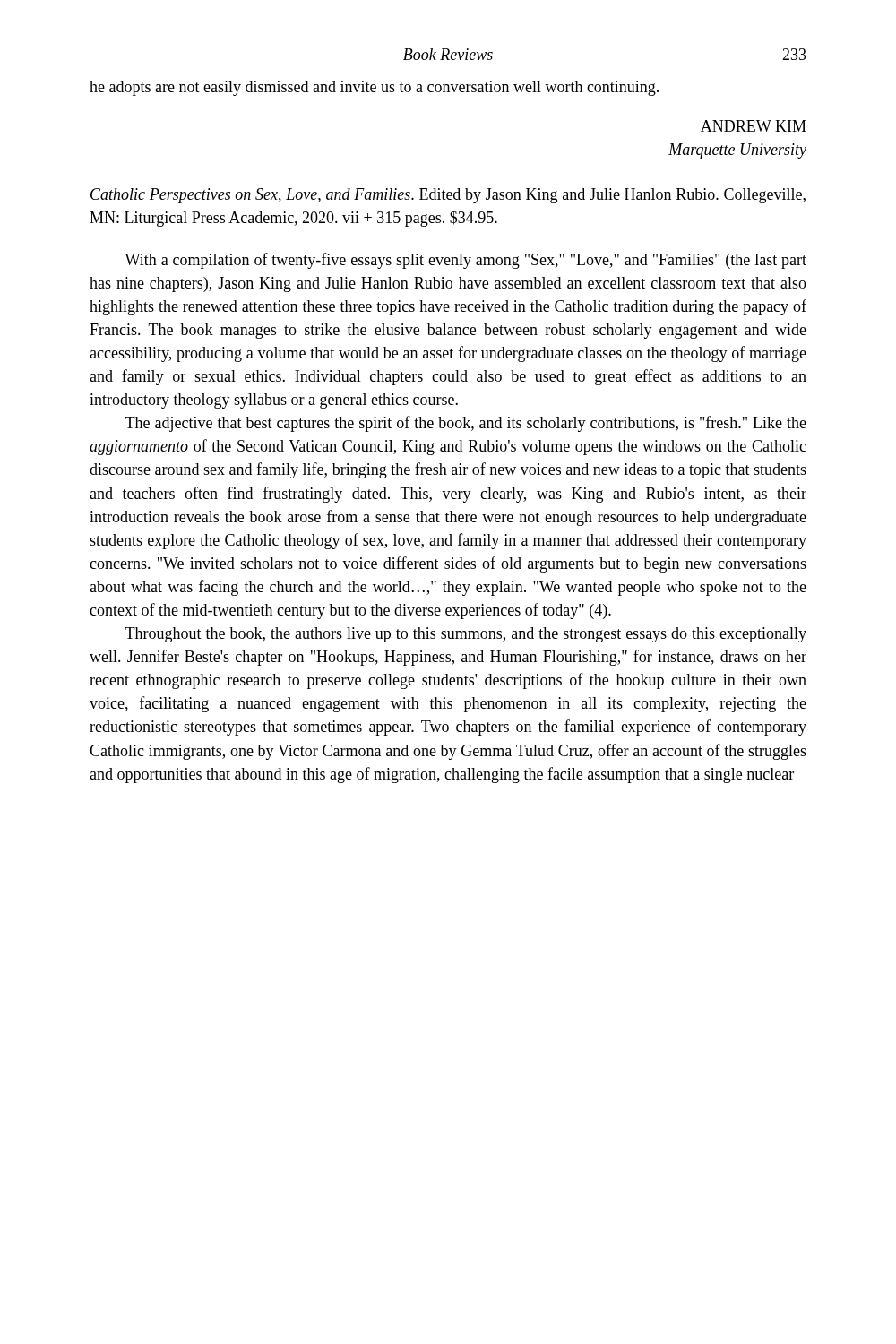The width and height of the screenshot is (896, 1344).
Task: Navigate to the text block starting "With a compilation of twenty-five essays"
Action: (x=448, y=330)
